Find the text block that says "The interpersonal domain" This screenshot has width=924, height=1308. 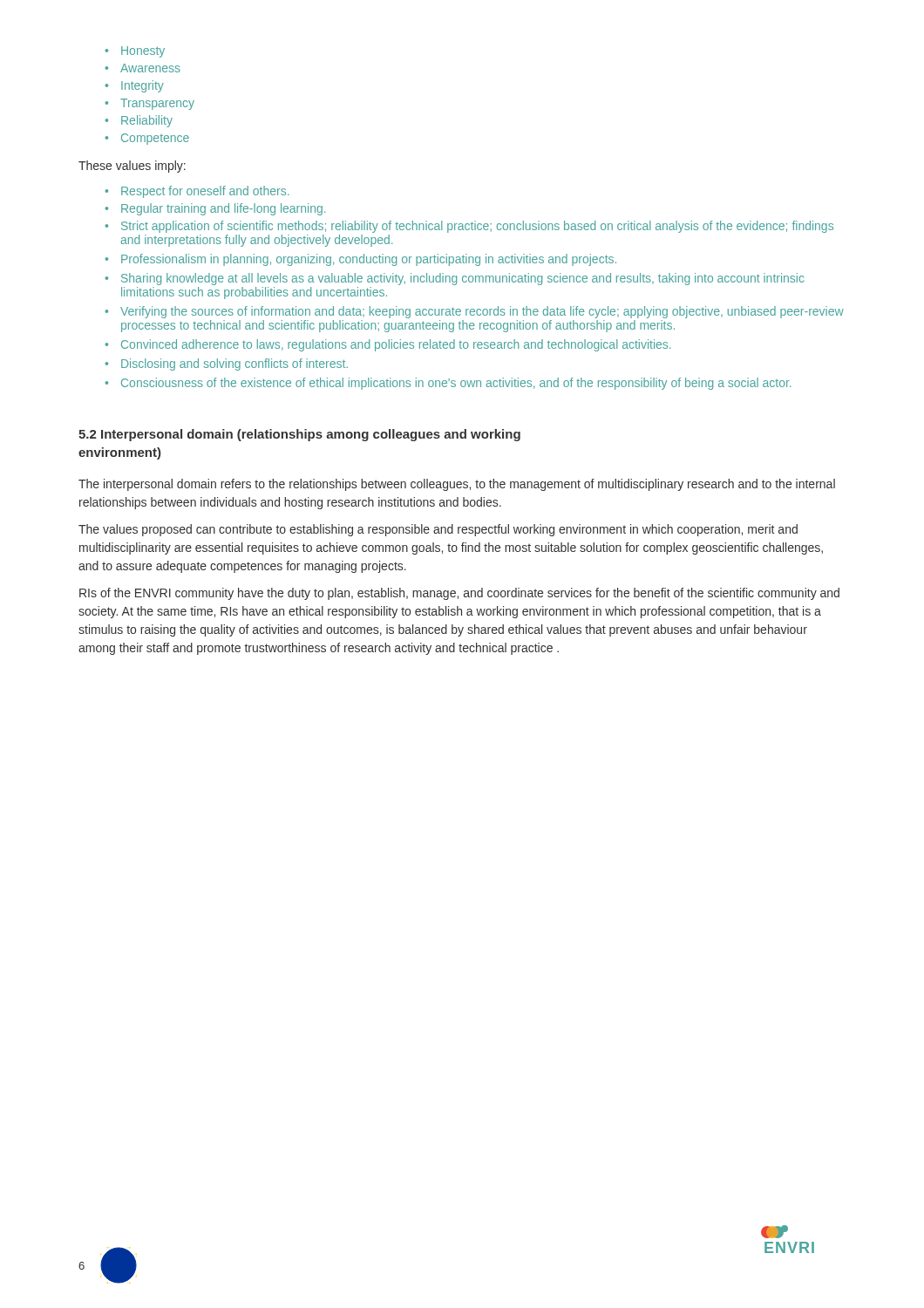457,493
